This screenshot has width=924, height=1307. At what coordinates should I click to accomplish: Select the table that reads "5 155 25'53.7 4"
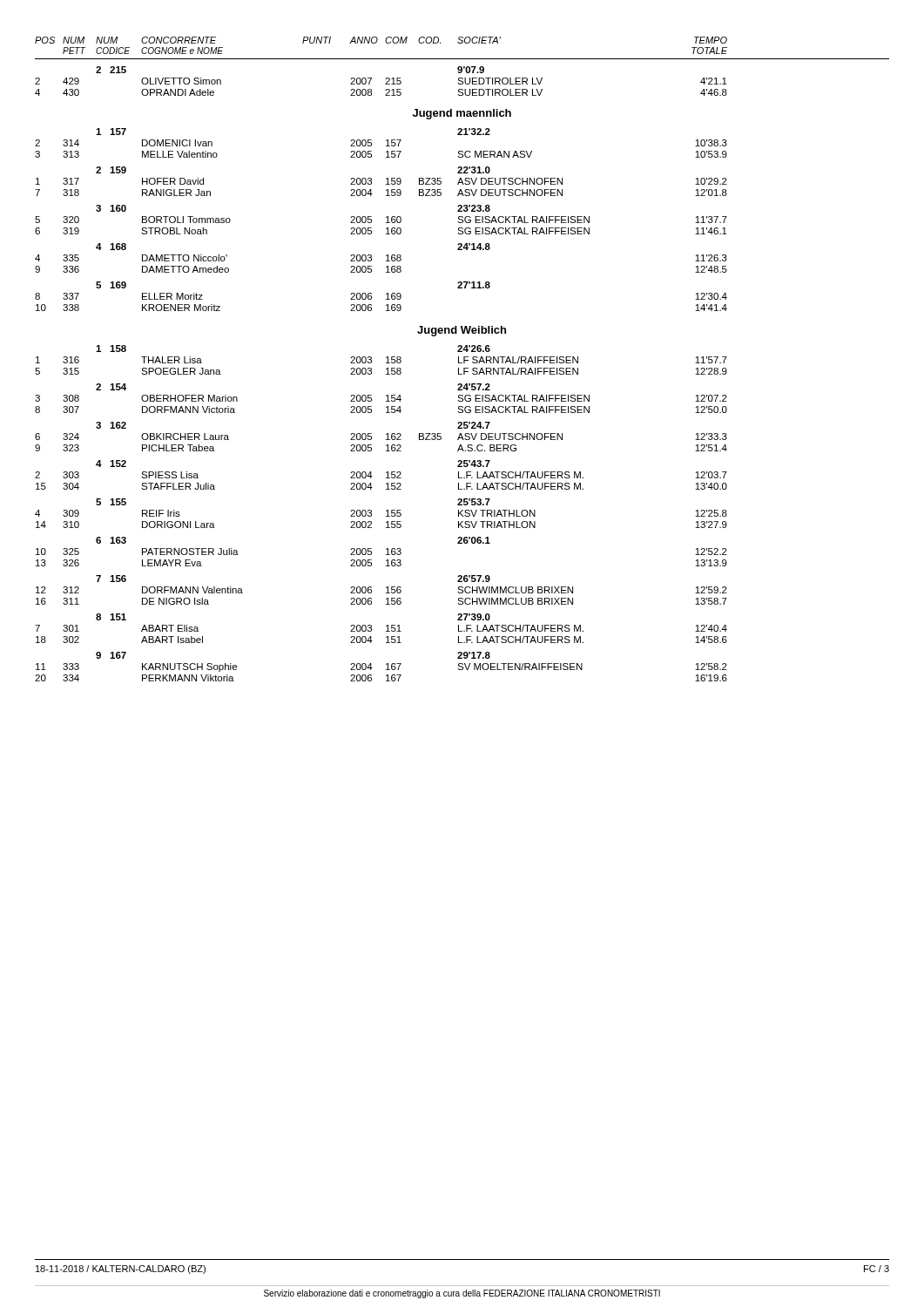462,513
